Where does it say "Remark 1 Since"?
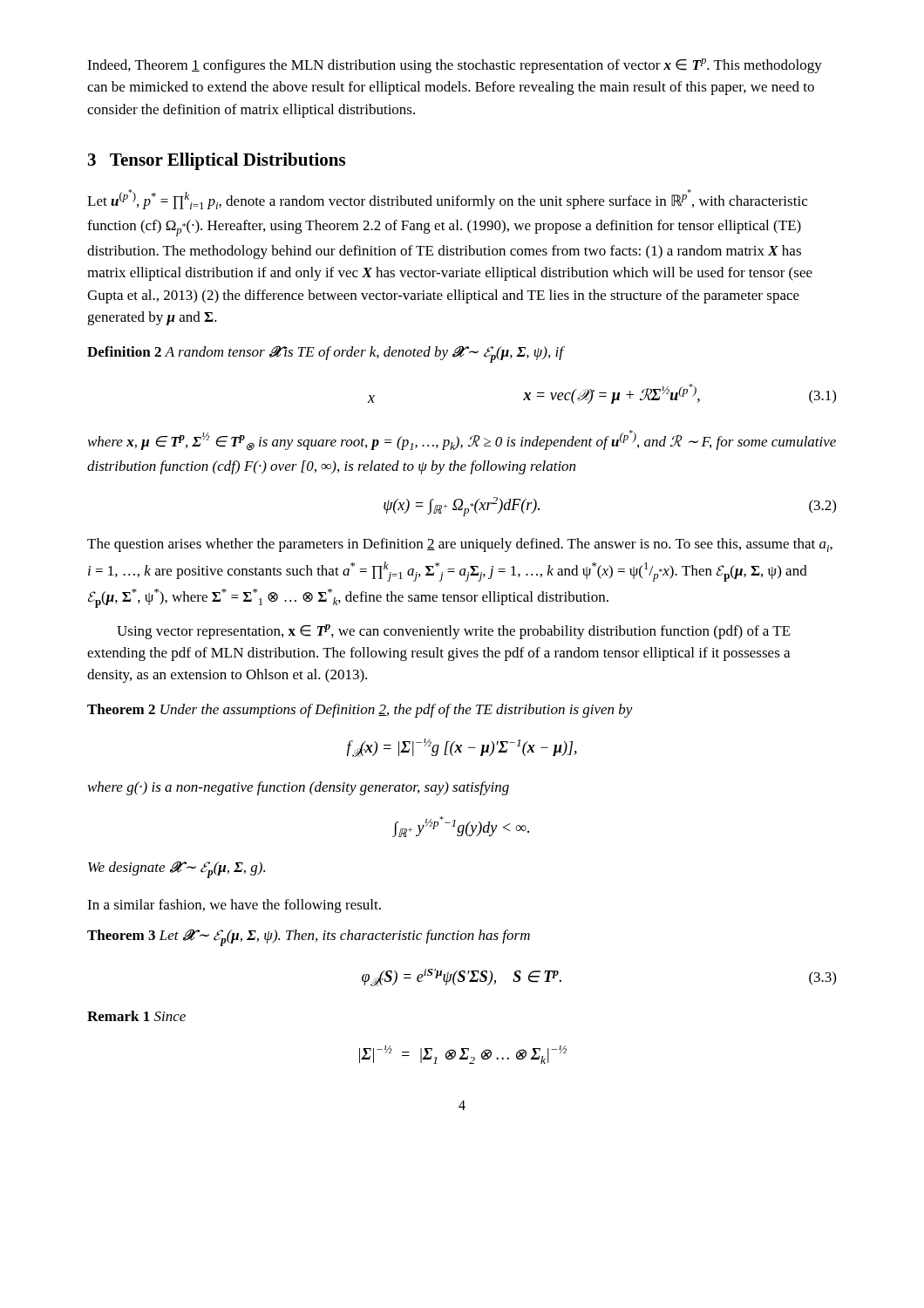The image size is (924, 1308). pos(136,1016)
